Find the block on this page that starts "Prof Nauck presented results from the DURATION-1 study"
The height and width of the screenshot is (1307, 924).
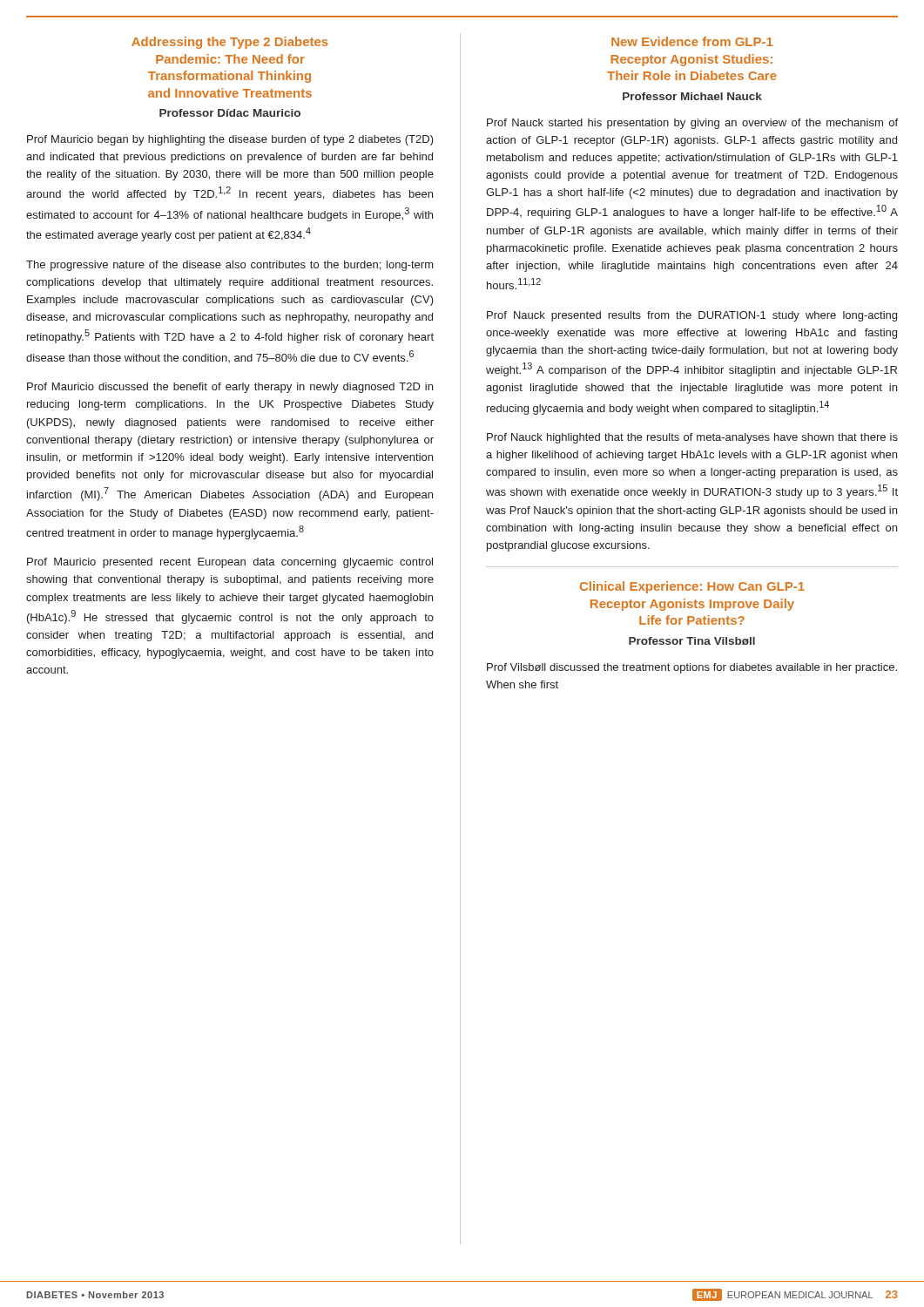click(692, 362)
